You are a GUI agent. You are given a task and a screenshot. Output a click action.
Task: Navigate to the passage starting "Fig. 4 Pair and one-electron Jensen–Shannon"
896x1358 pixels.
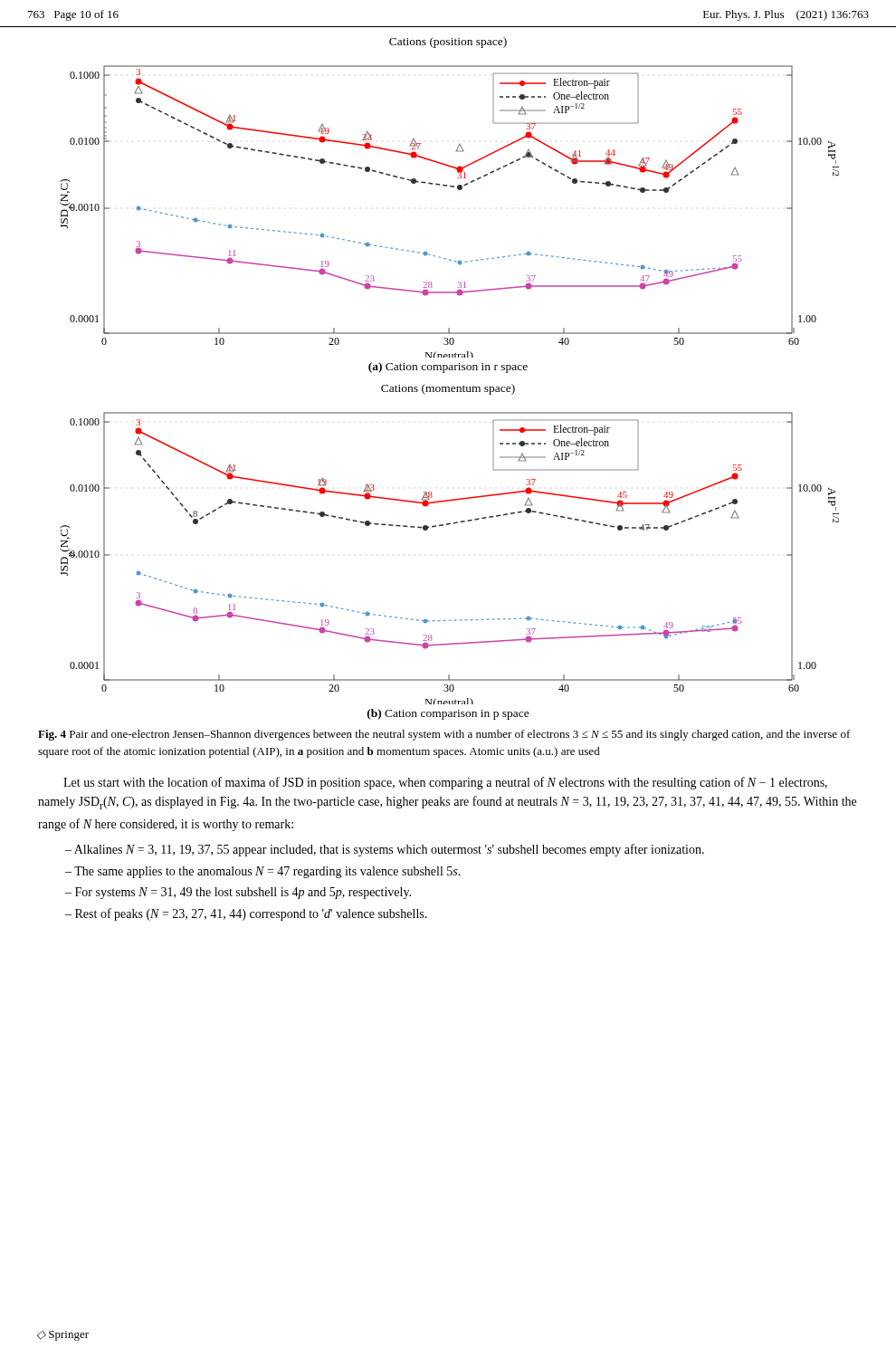coord(444,742)
